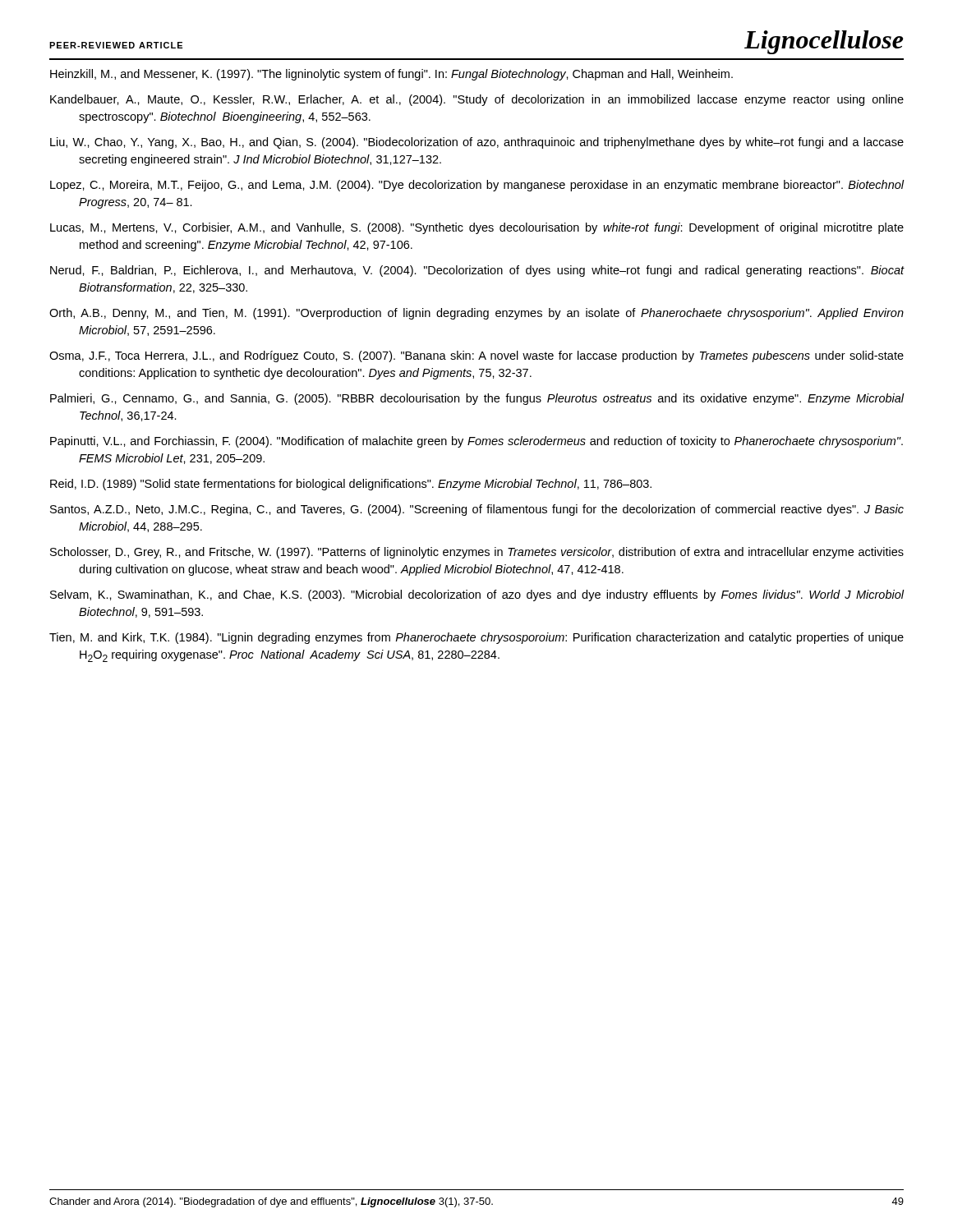953x1232 pixels.
Task: Click on the list item containing "Papinutti, V.L., and Forchiassin, F. (2004). "Modification"
Action: tap(476, 450)
